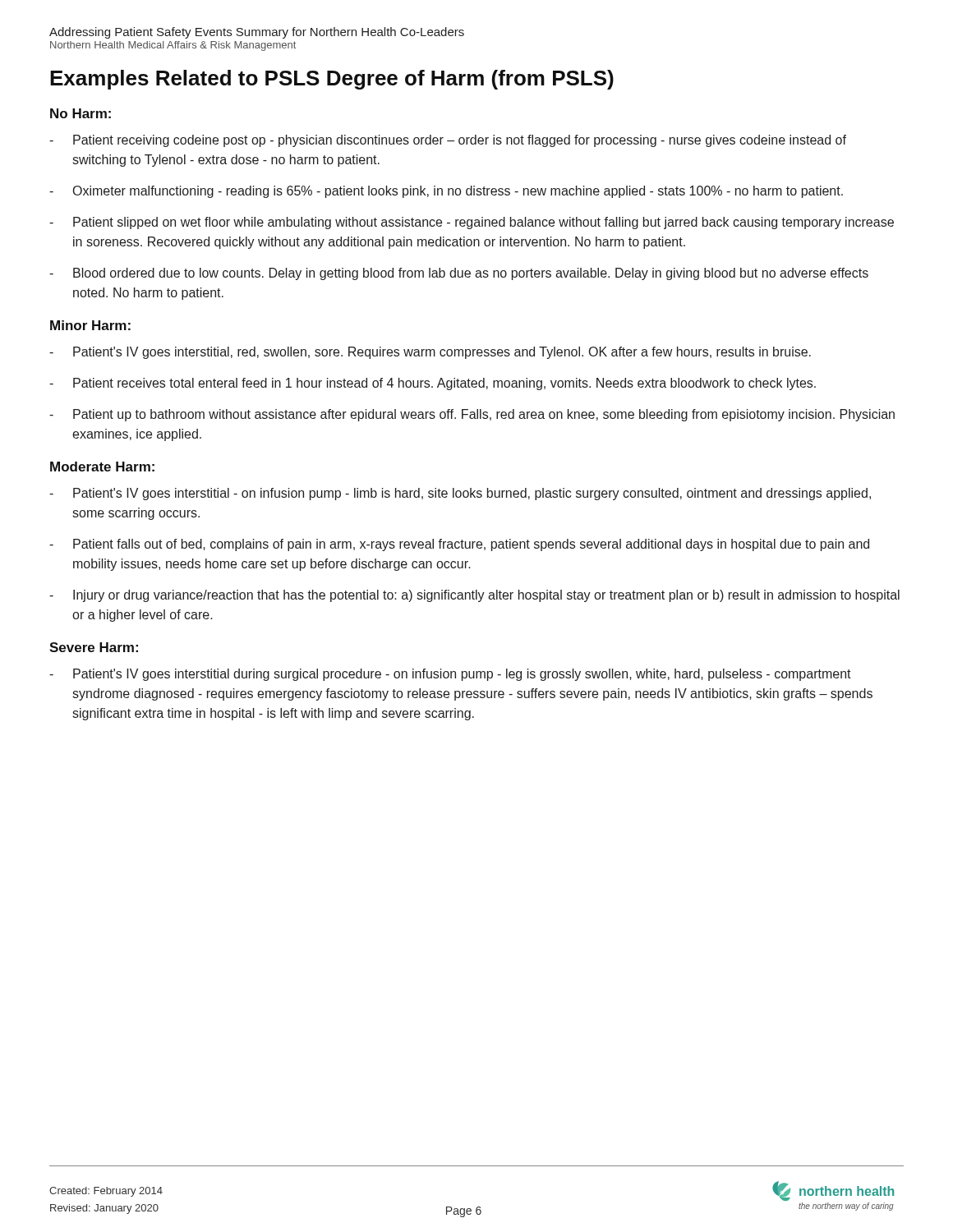The height and width of the screenshot is (1232, 953).
Task: Find the block on this page that starts "- Patient's IV goes interstitial - on"
Action: point(476,504)
